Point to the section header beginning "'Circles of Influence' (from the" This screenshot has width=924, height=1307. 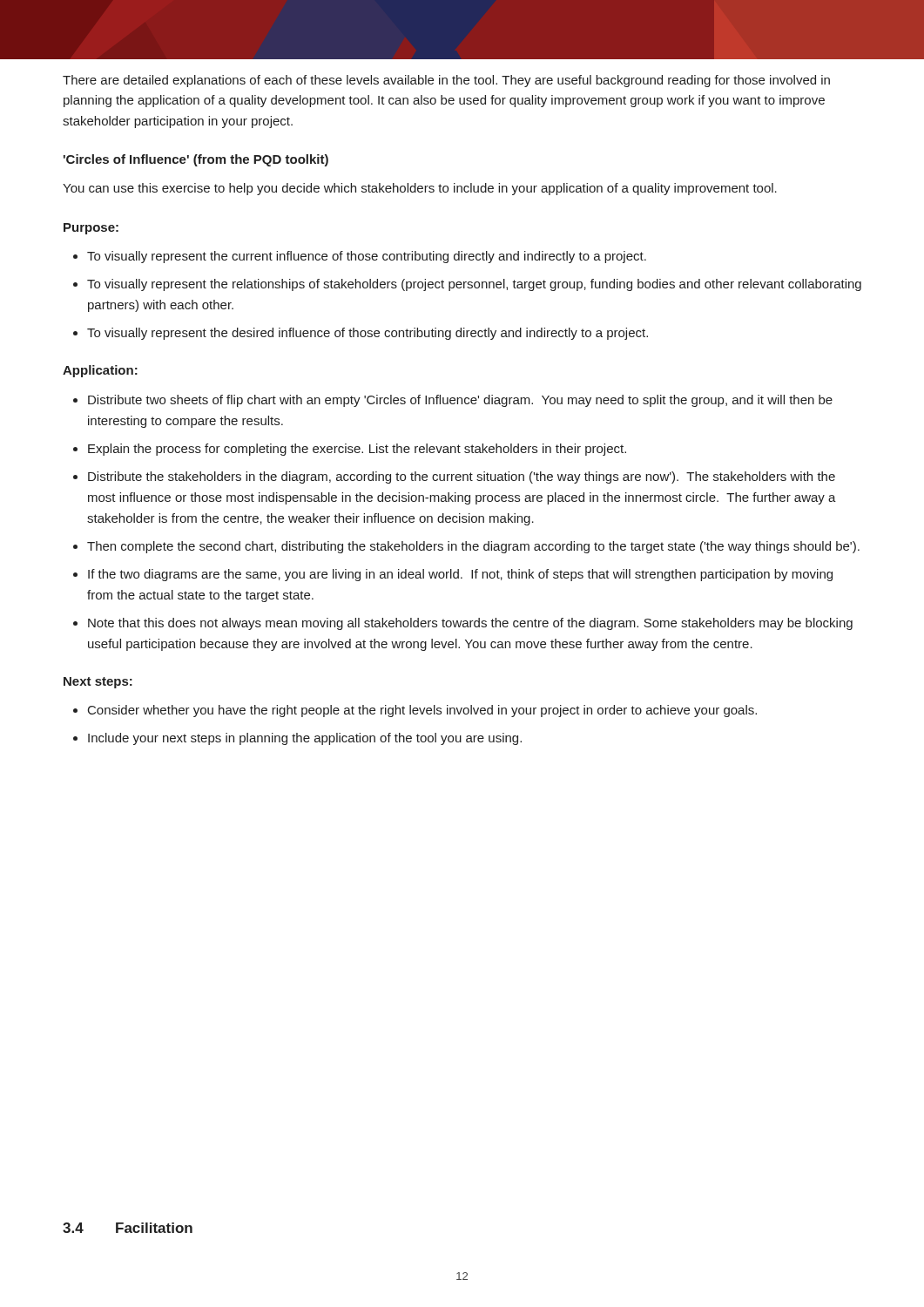pos(196,159)
